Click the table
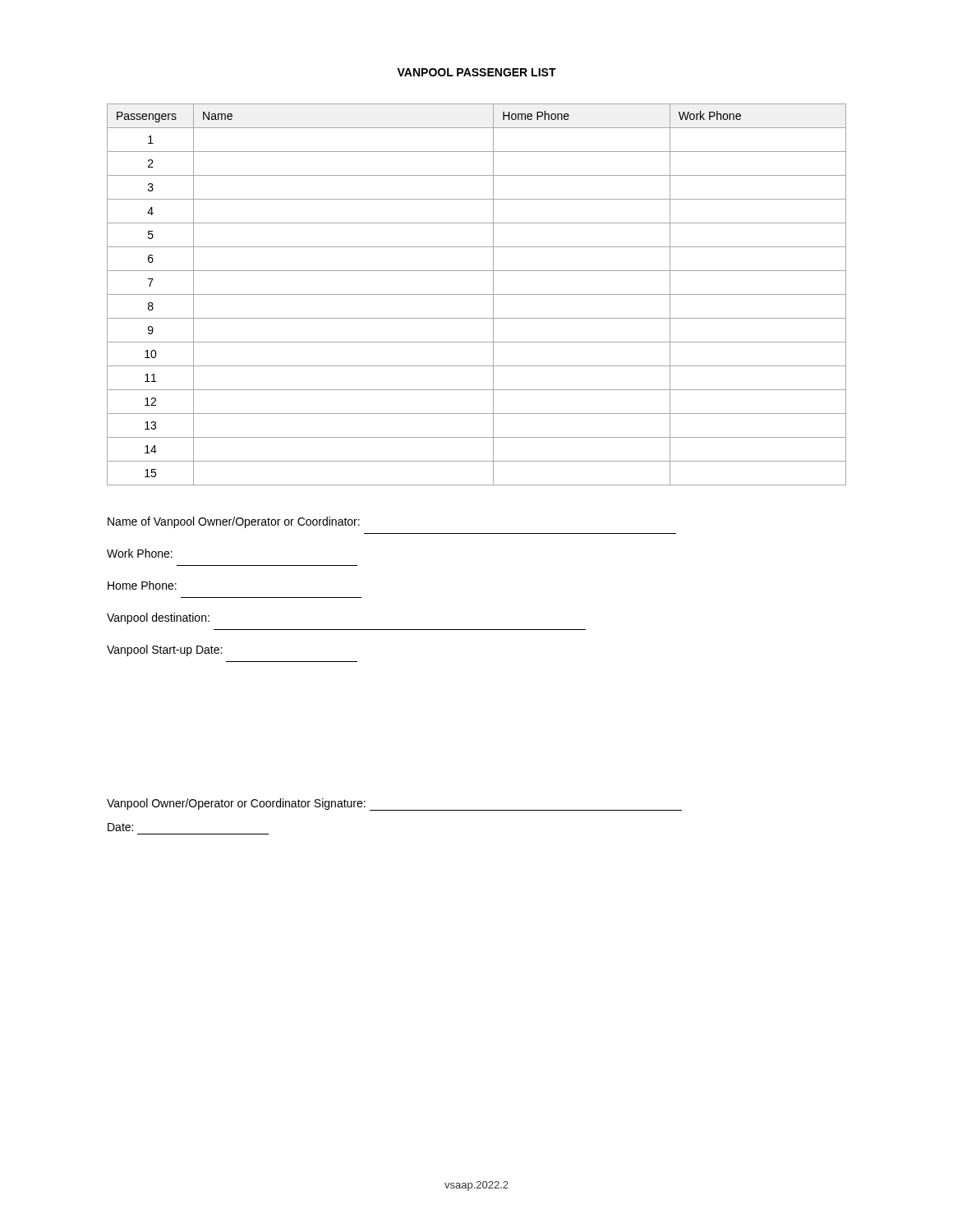 point(476,294)
